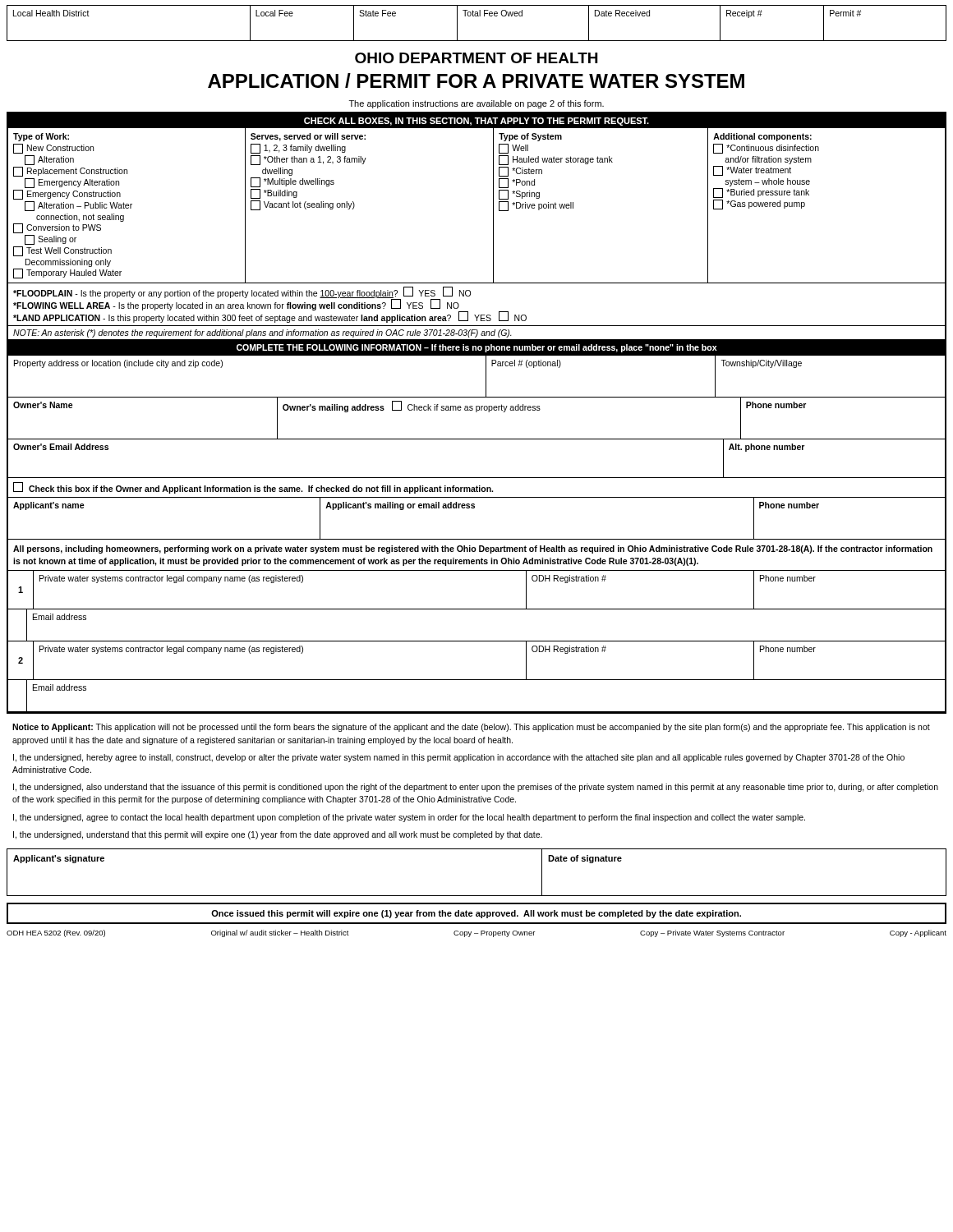Select the table that reads "1 Private water systems contractor"

pyautogui.click(x=476, y=606)
